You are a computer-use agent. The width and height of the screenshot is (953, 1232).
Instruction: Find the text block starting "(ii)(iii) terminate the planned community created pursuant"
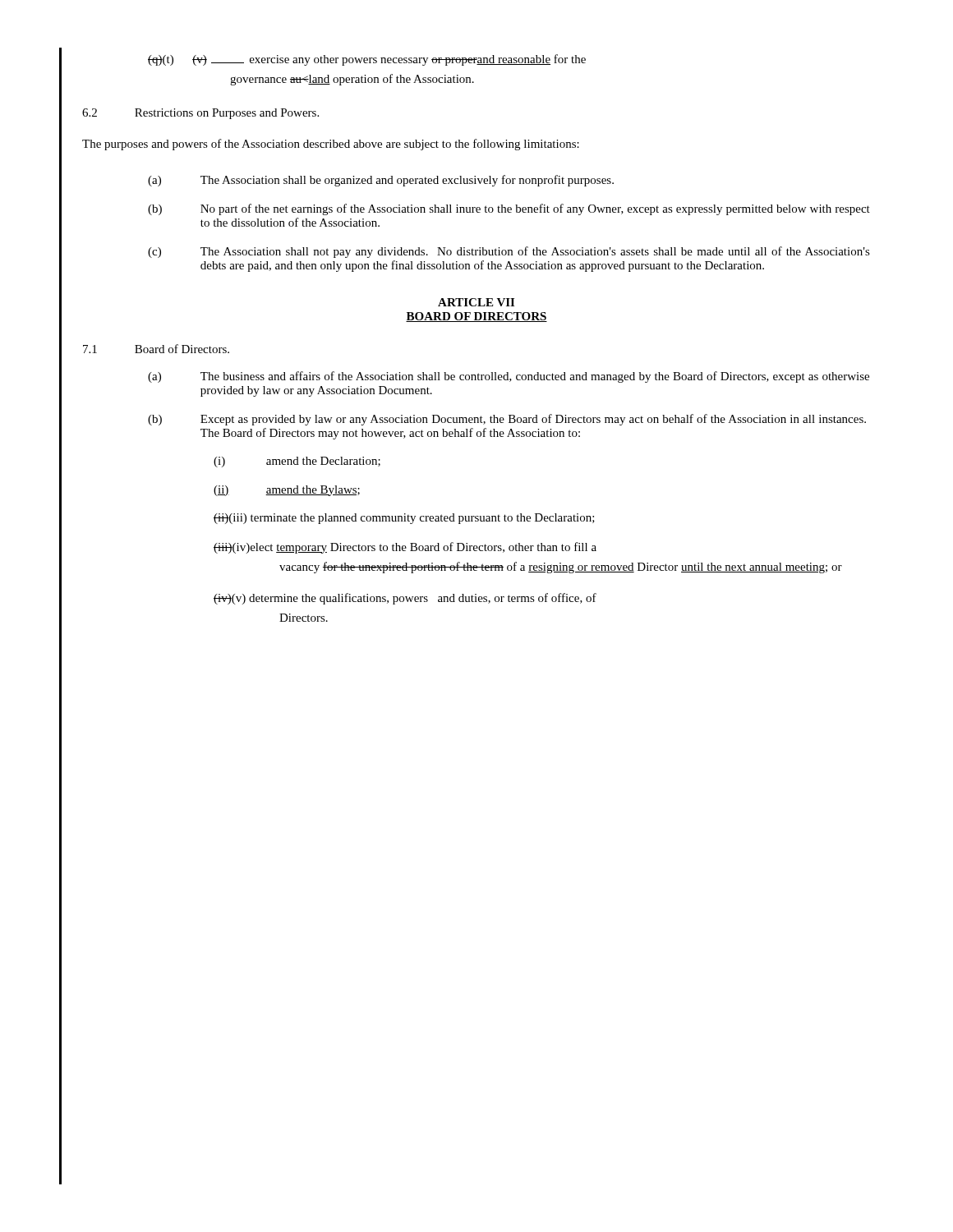404,517
